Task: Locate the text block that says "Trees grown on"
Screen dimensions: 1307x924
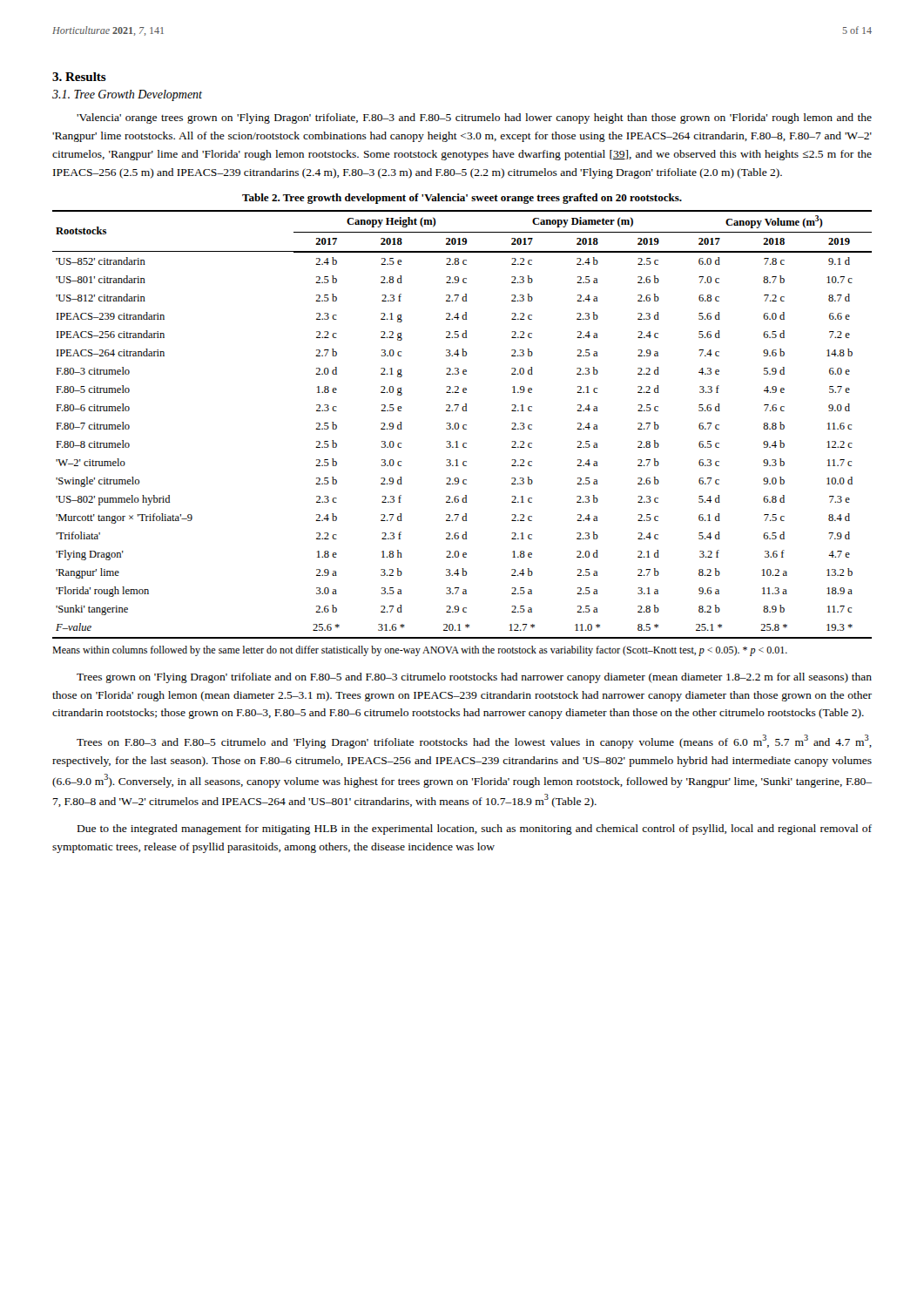Action: pos(462,694)
